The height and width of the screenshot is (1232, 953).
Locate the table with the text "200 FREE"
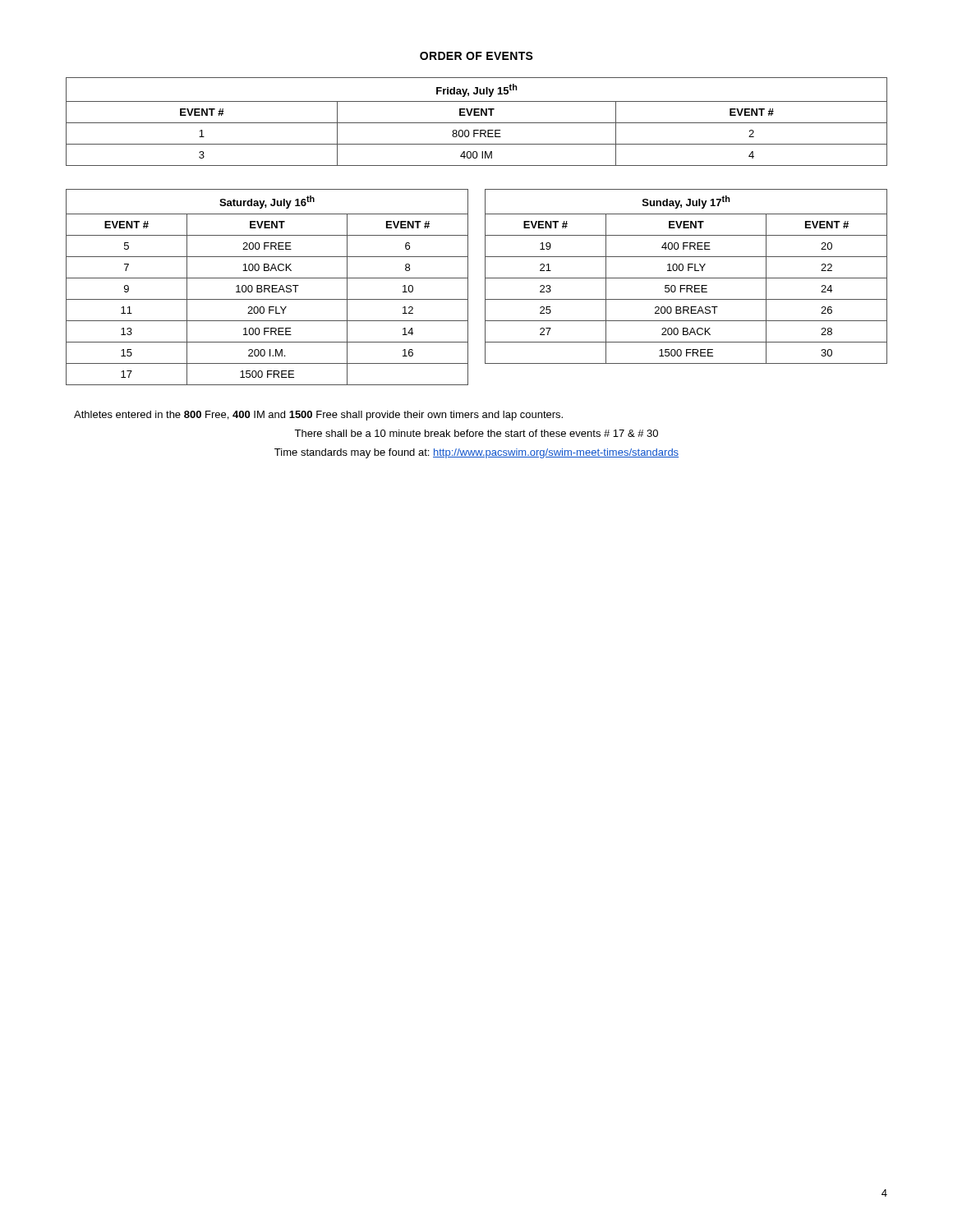pos(267,287)
